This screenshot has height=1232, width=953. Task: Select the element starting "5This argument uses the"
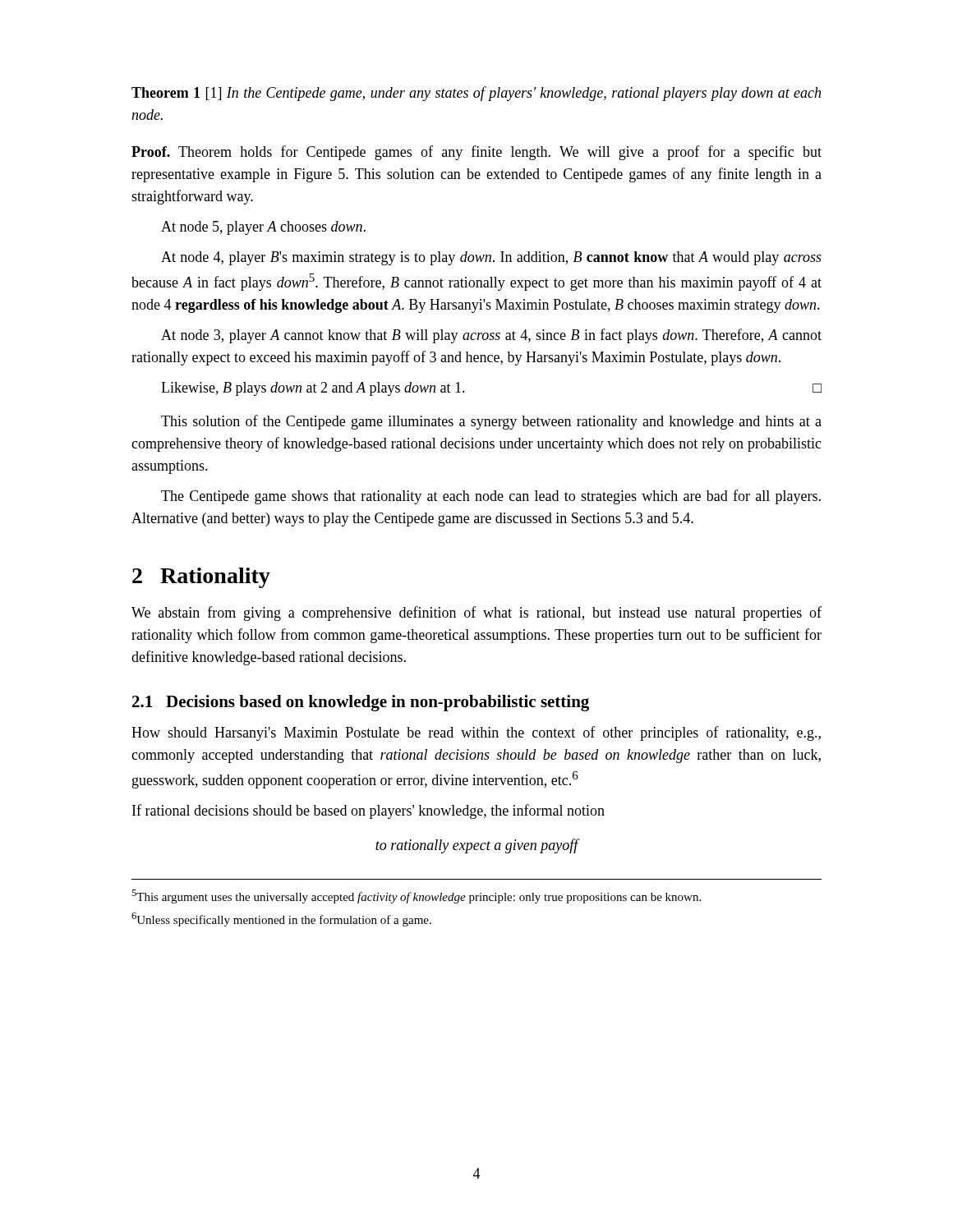pos(417,895)
